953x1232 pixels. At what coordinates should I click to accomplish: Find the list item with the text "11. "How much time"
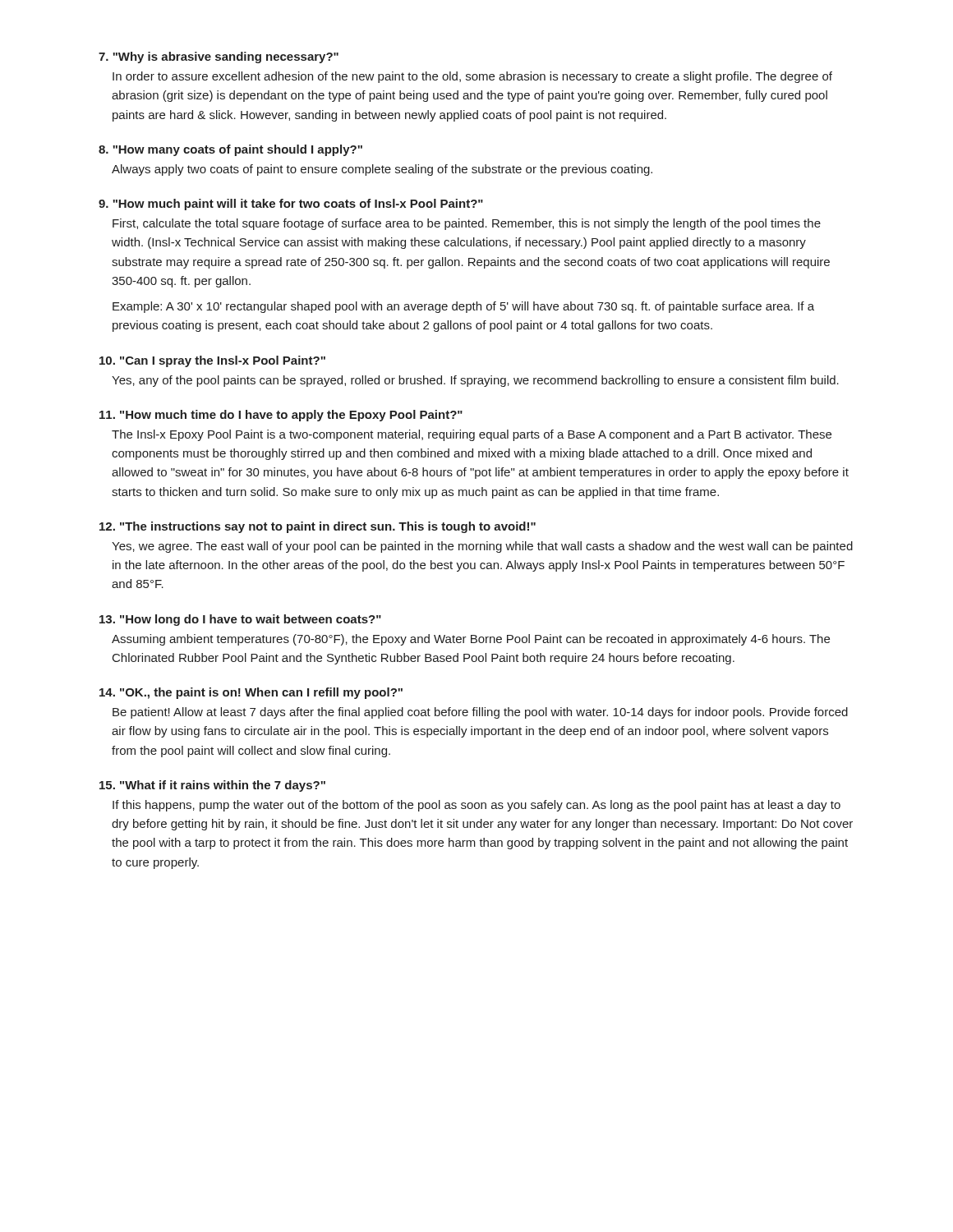point(476,454)
